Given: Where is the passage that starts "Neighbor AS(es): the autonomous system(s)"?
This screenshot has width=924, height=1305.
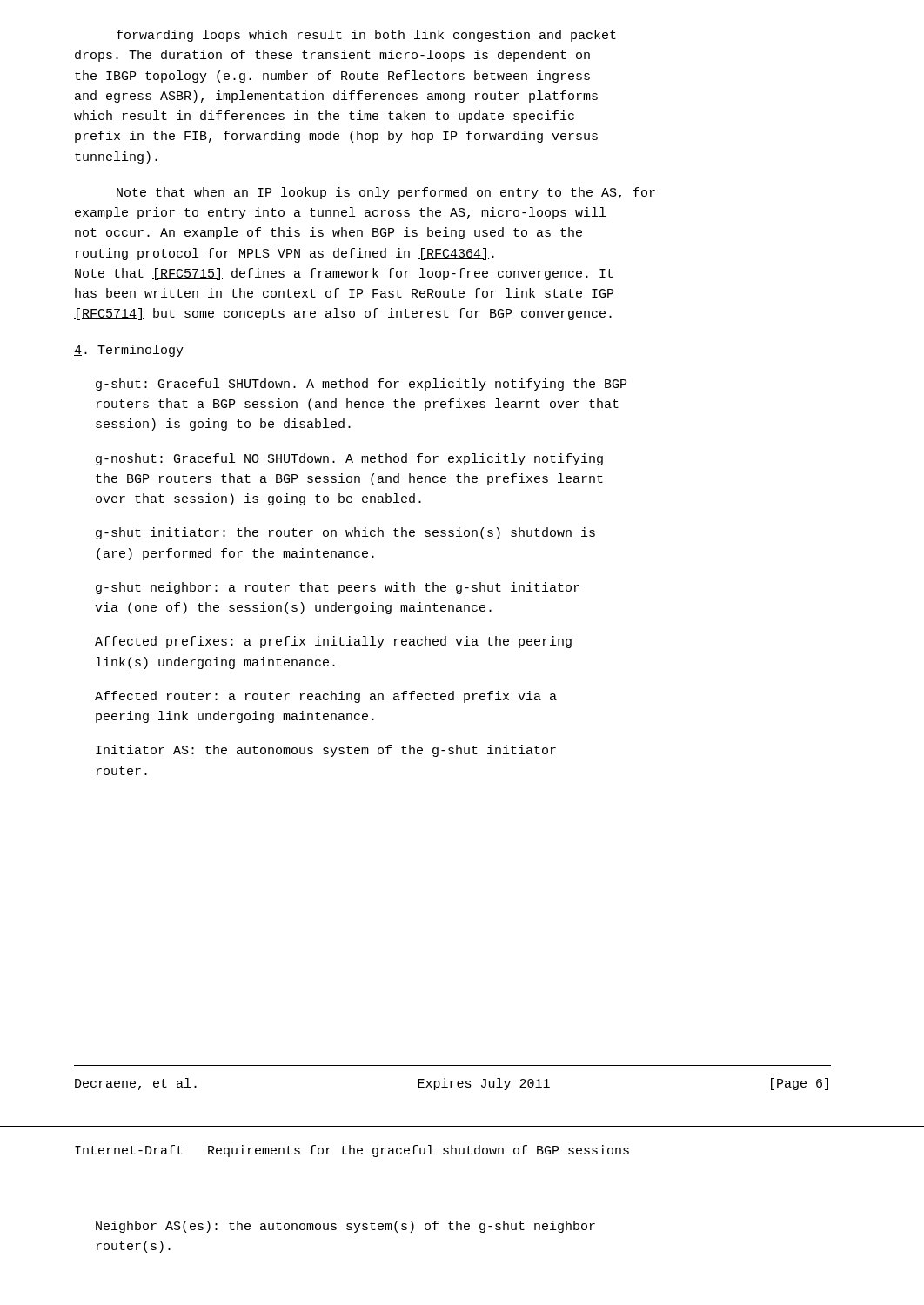Looking at the screenshot, I should (345, 1237).
